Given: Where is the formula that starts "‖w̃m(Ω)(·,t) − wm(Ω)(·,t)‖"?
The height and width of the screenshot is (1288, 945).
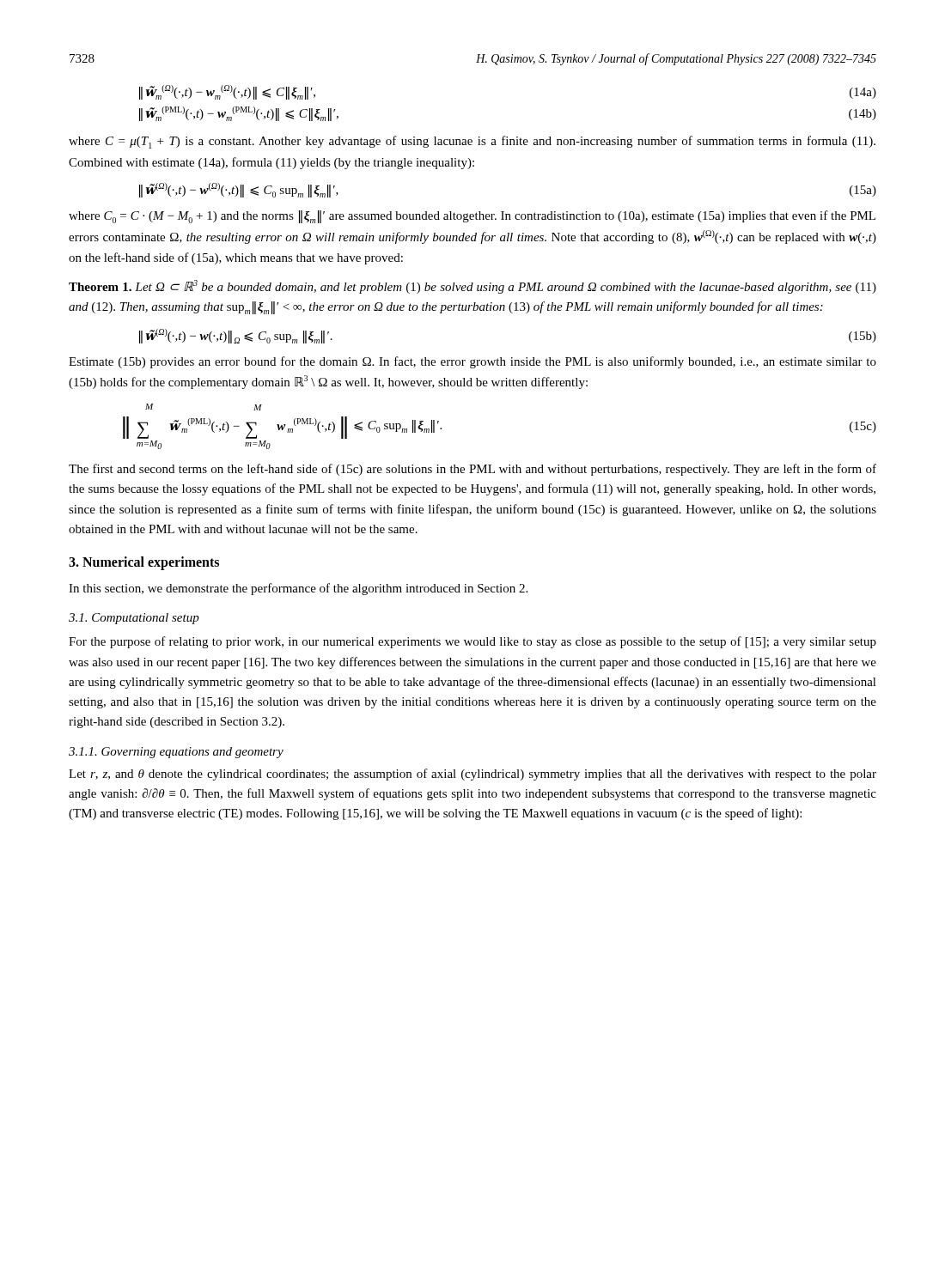Looking at the screenshot, I should [x=233, y=92].
